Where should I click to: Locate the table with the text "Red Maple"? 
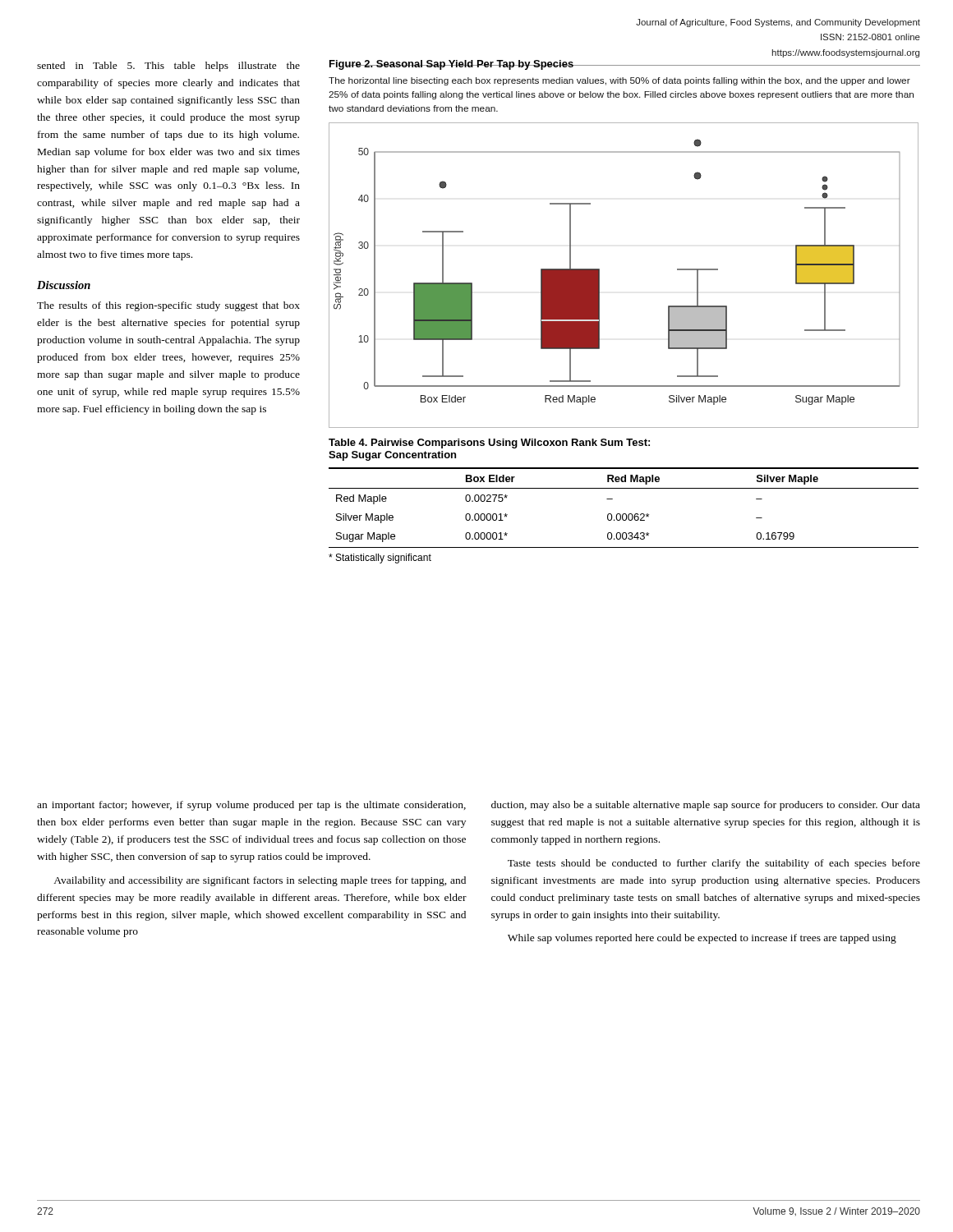coord(624,516)
